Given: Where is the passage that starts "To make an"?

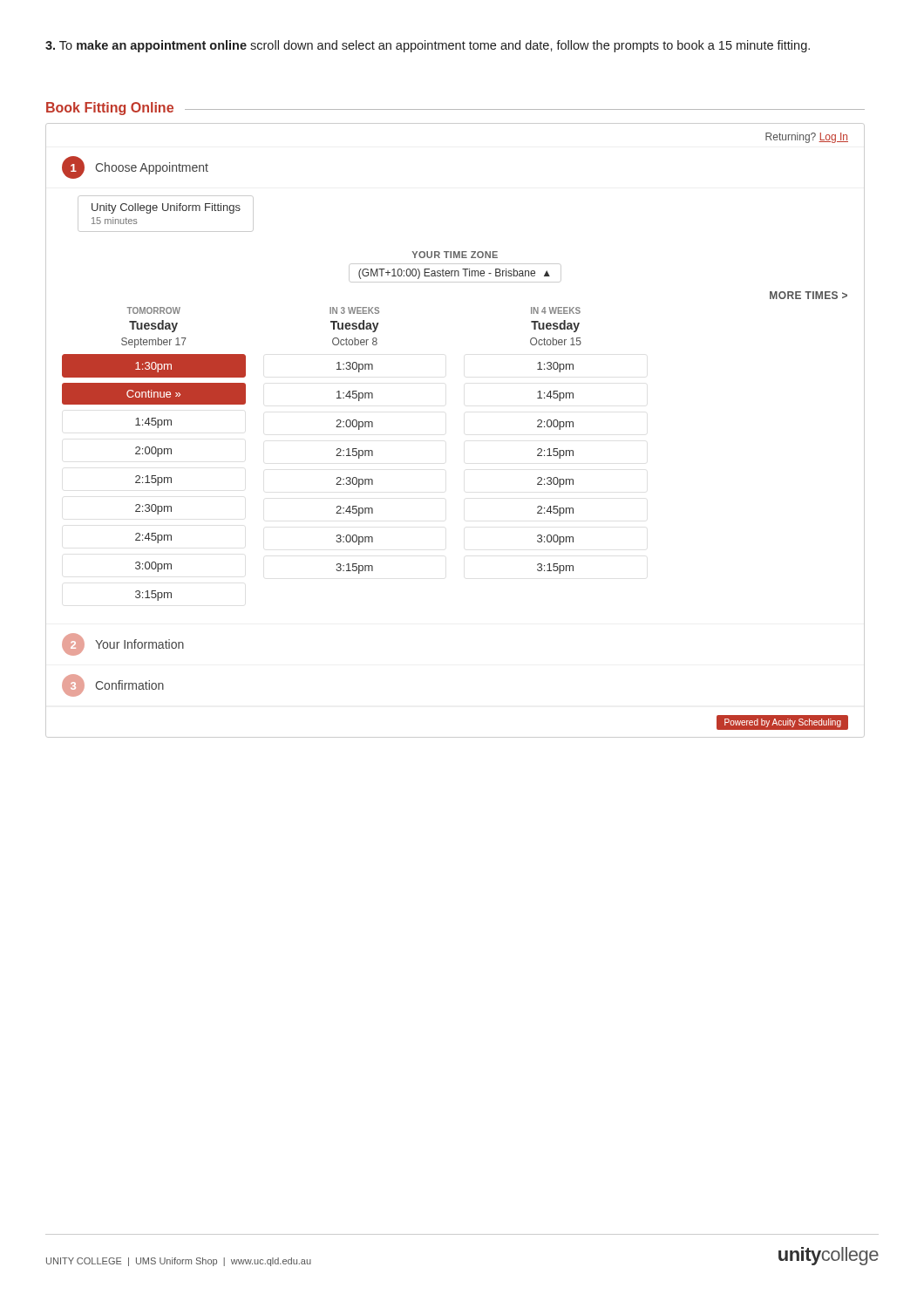Looking at the screenshot, I should coord(428,45).
